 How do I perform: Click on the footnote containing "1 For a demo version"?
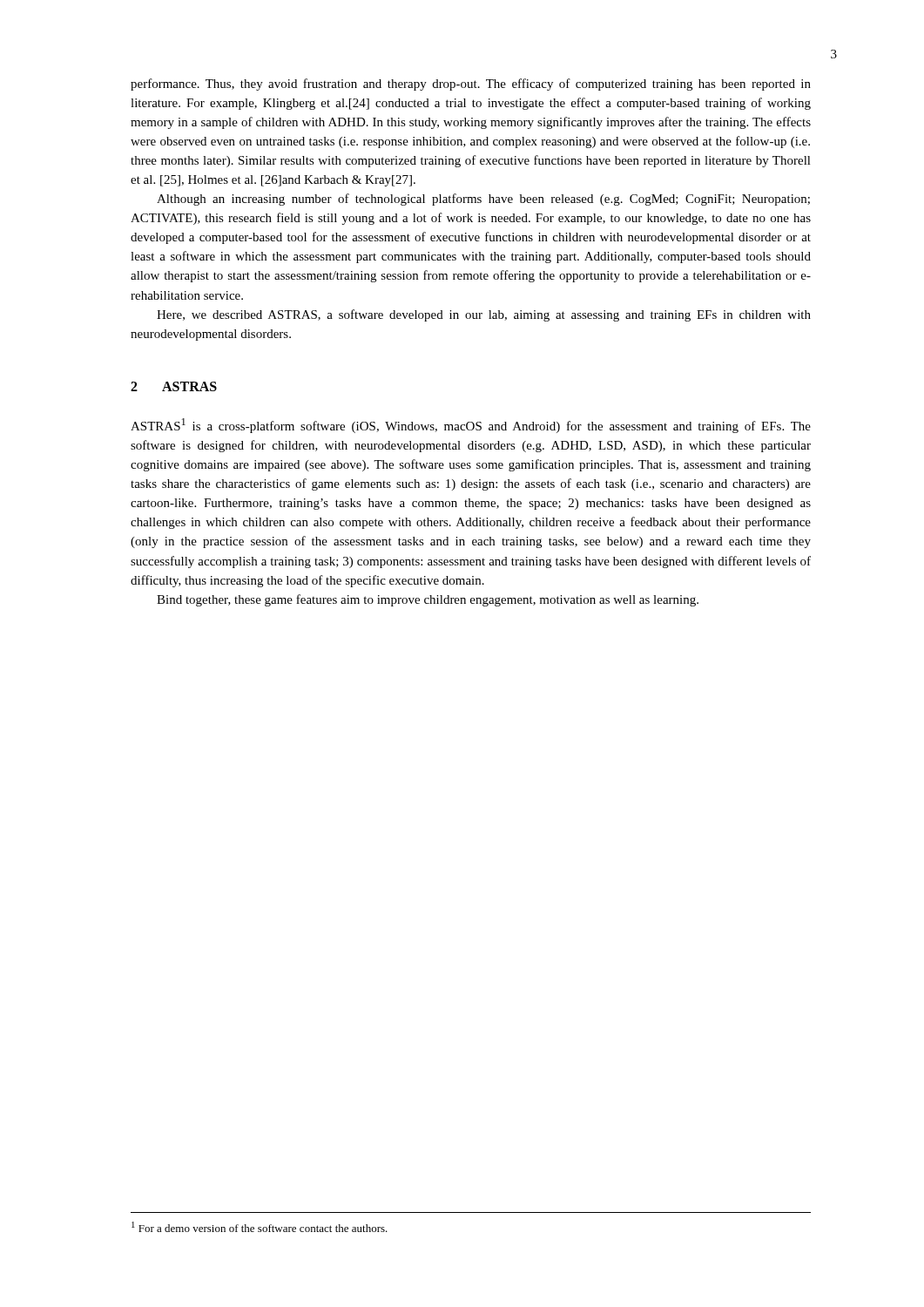pyautogui.click(x=259, y=1227)
